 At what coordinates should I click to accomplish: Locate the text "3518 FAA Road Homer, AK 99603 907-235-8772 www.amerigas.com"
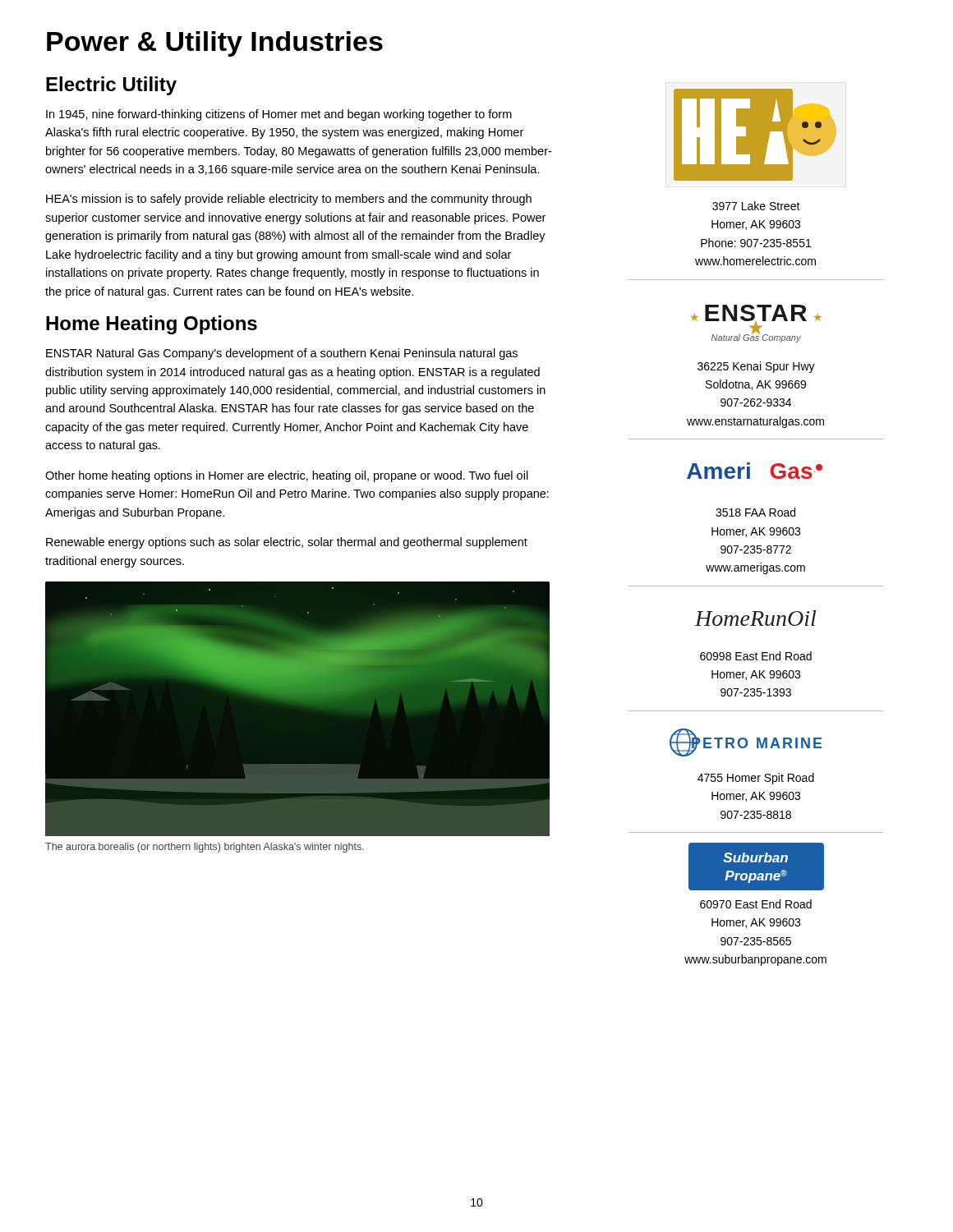pos(756,540)
